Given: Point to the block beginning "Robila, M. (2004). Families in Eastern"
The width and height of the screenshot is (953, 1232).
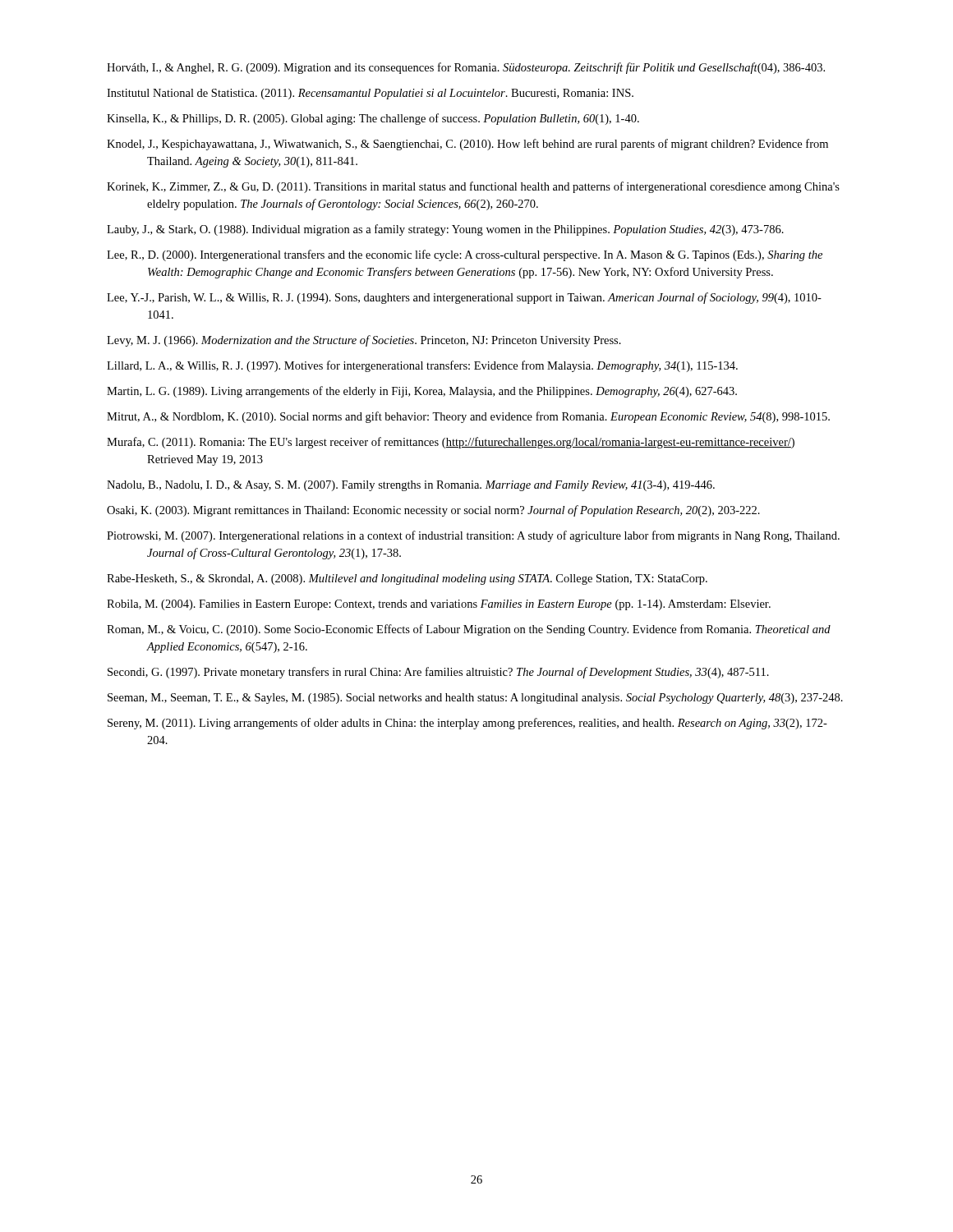Looking at the screenshot, I should 439,604.
